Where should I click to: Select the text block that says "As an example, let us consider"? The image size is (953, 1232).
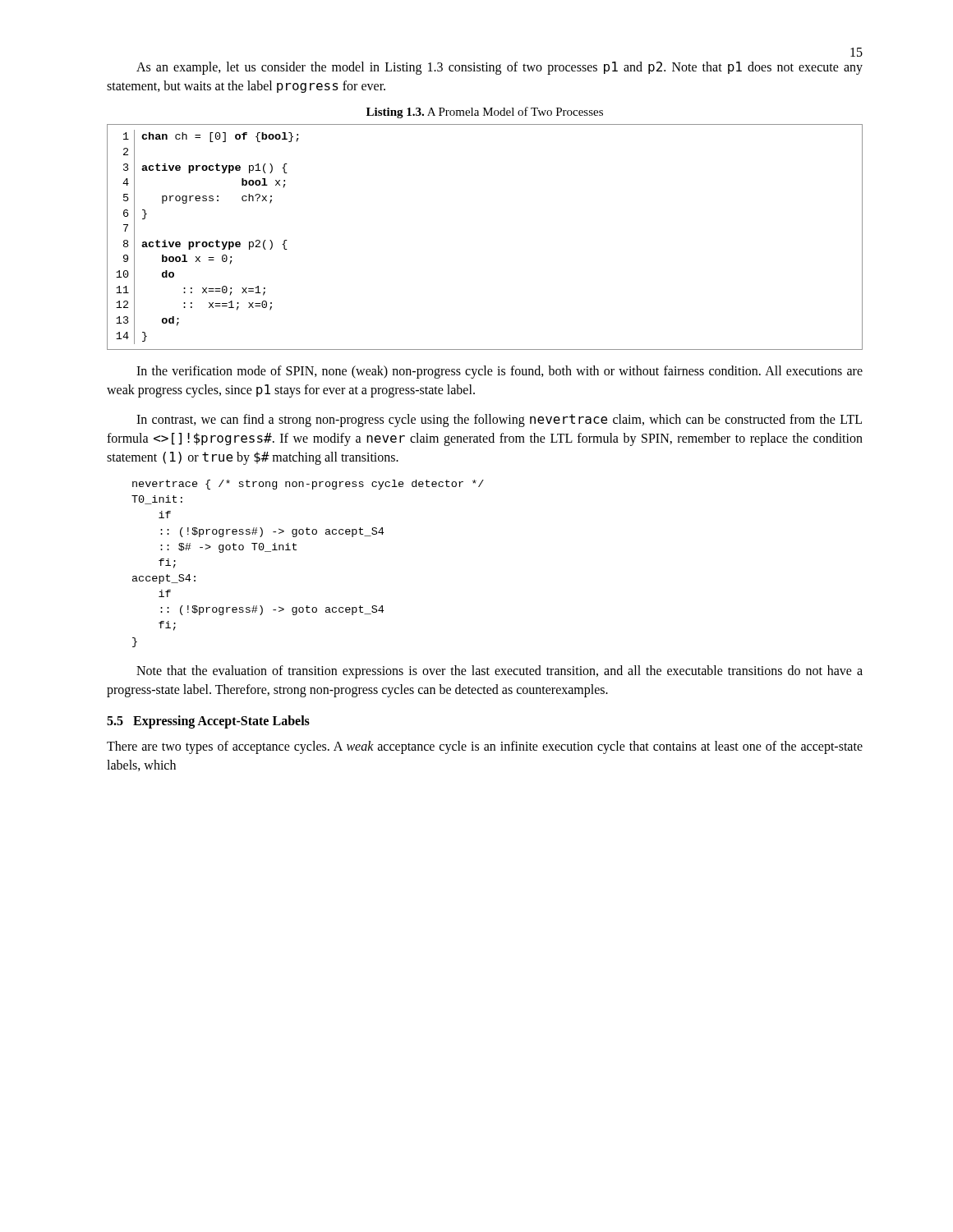pyautogui.click(x=485, y=77)
